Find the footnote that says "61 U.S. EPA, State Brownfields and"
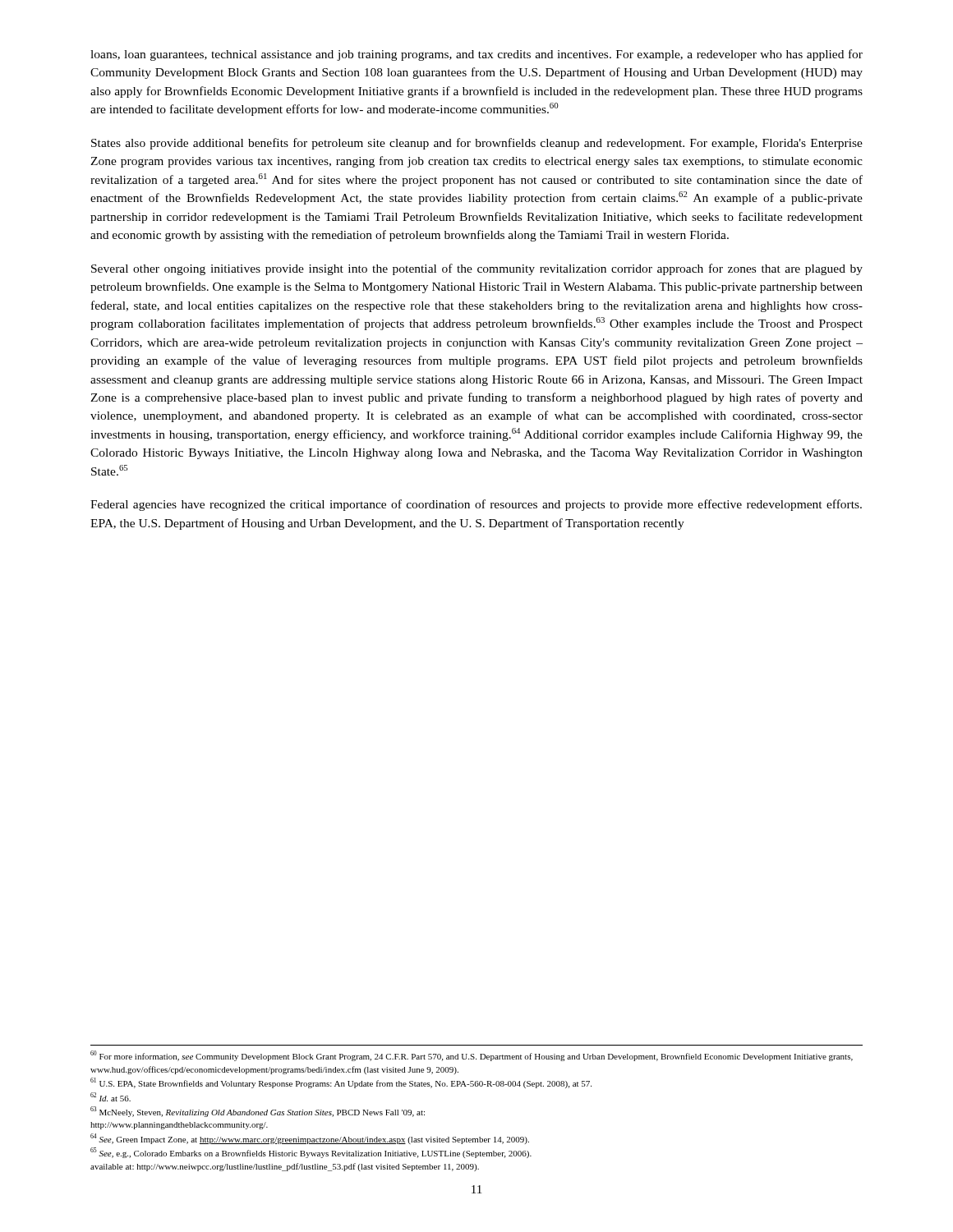This screenshot has width=953, height=1232. click(x=341, y=1083)
